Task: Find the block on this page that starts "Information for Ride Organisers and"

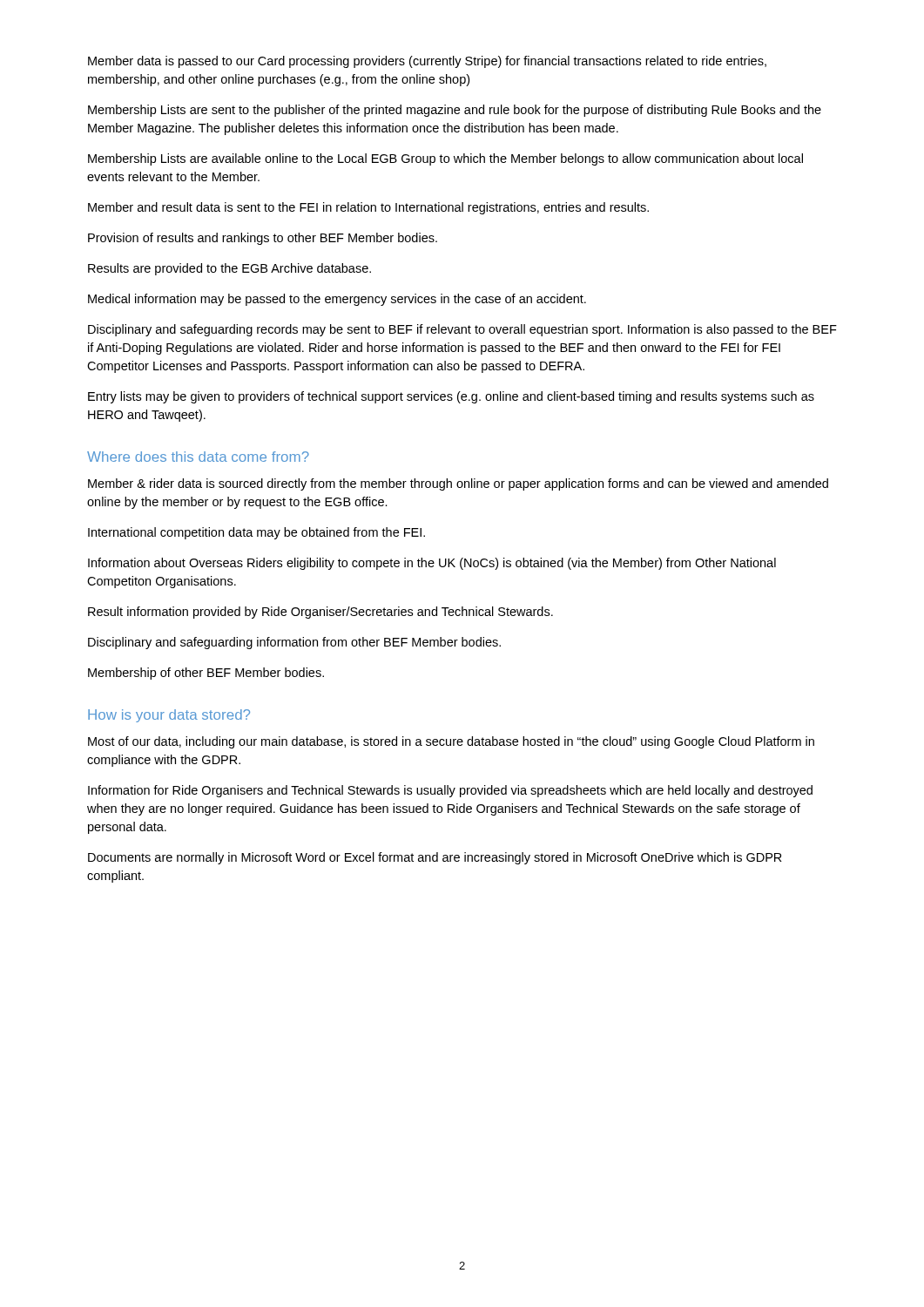Action: (x=450, y=809)
